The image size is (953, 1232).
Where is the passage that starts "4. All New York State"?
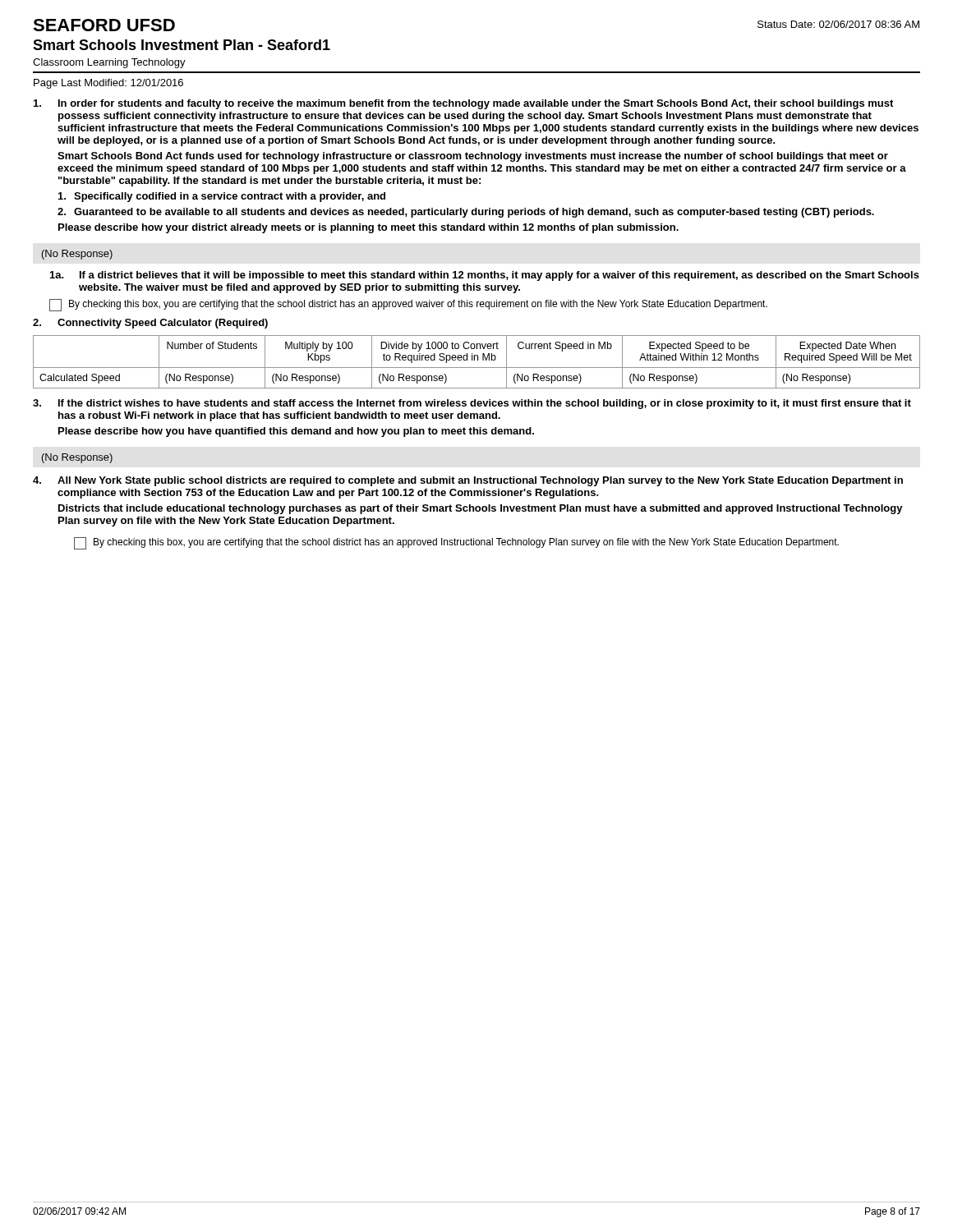click(476, 502)
